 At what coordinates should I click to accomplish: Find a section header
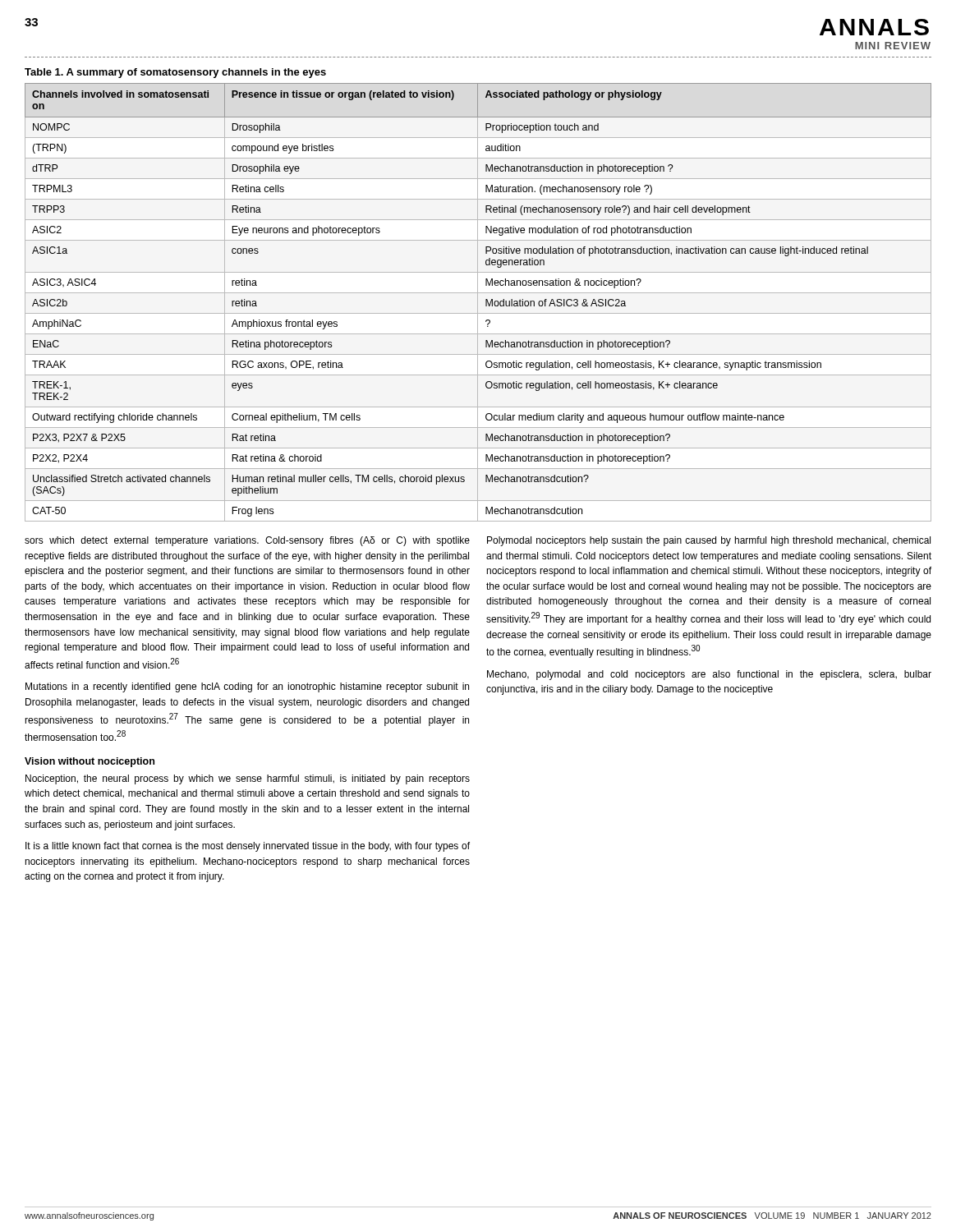click(90, 761)
